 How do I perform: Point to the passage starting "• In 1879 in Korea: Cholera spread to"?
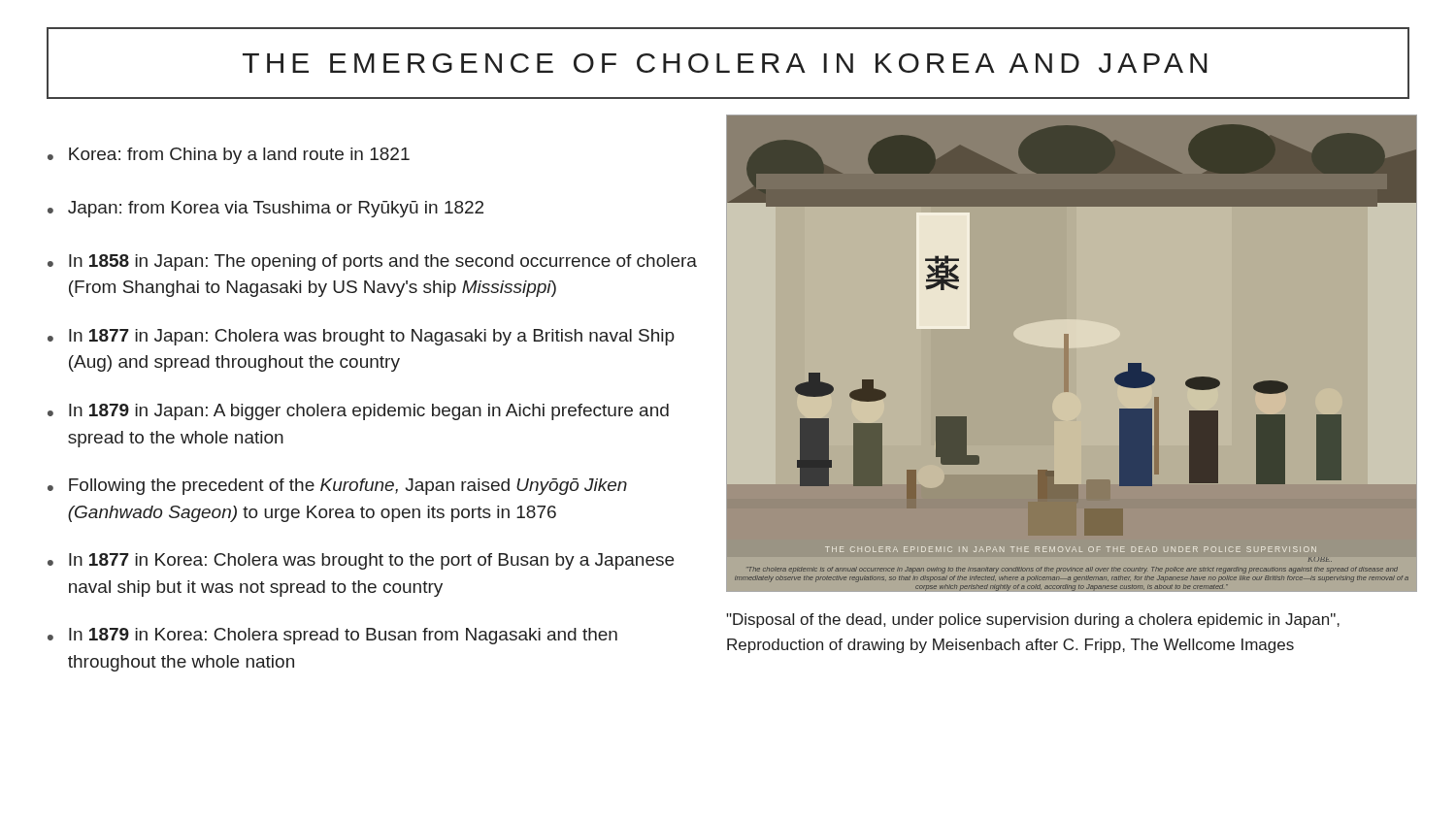(377, 648)
